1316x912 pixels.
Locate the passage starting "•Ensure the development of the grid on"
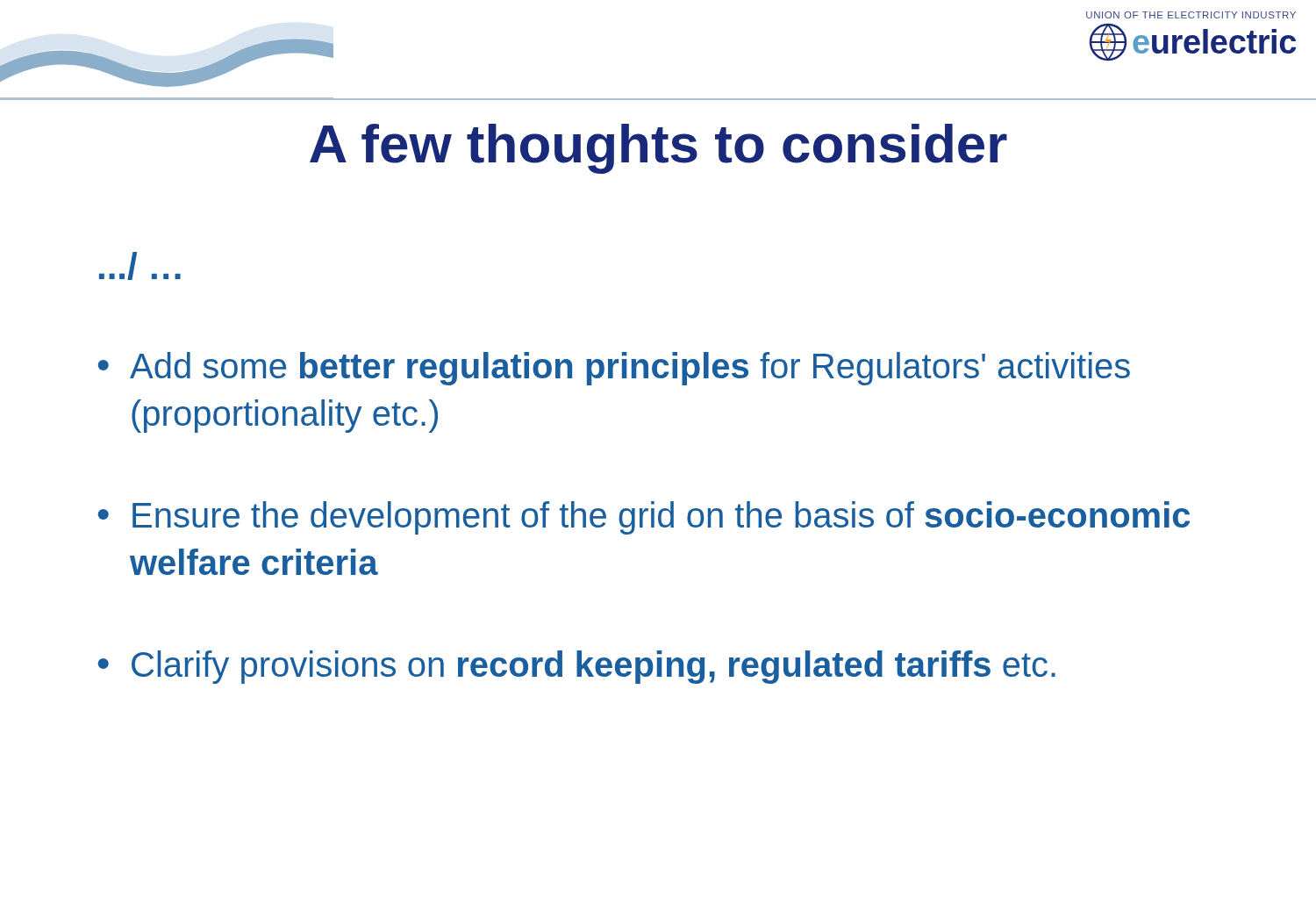click(654, 539)
